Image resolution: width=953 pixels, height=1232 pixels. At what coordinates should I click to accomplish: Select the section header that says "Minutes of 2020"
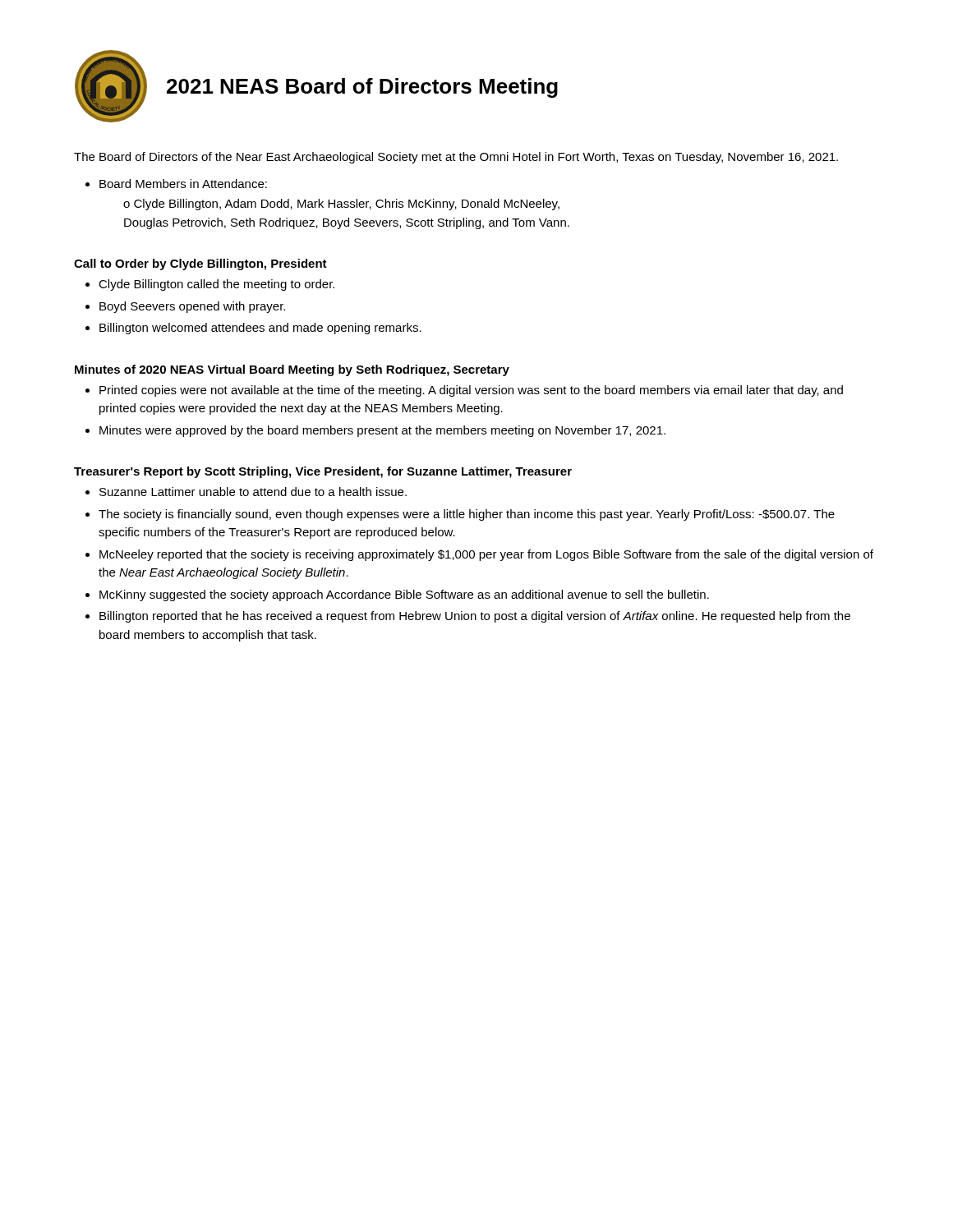click(292, 369)
